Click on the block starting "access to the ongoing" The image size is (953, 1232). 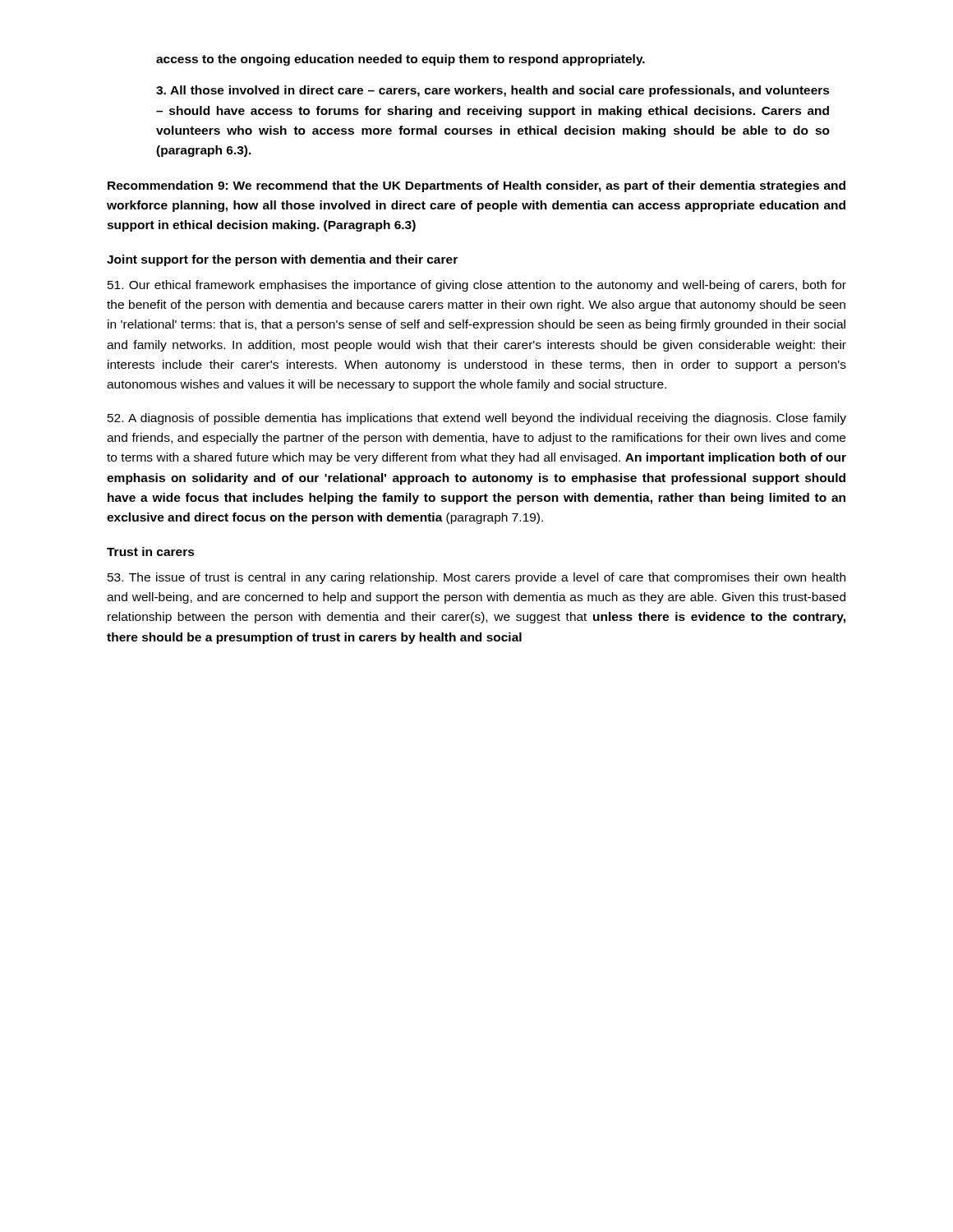click(x=493, y=59)
